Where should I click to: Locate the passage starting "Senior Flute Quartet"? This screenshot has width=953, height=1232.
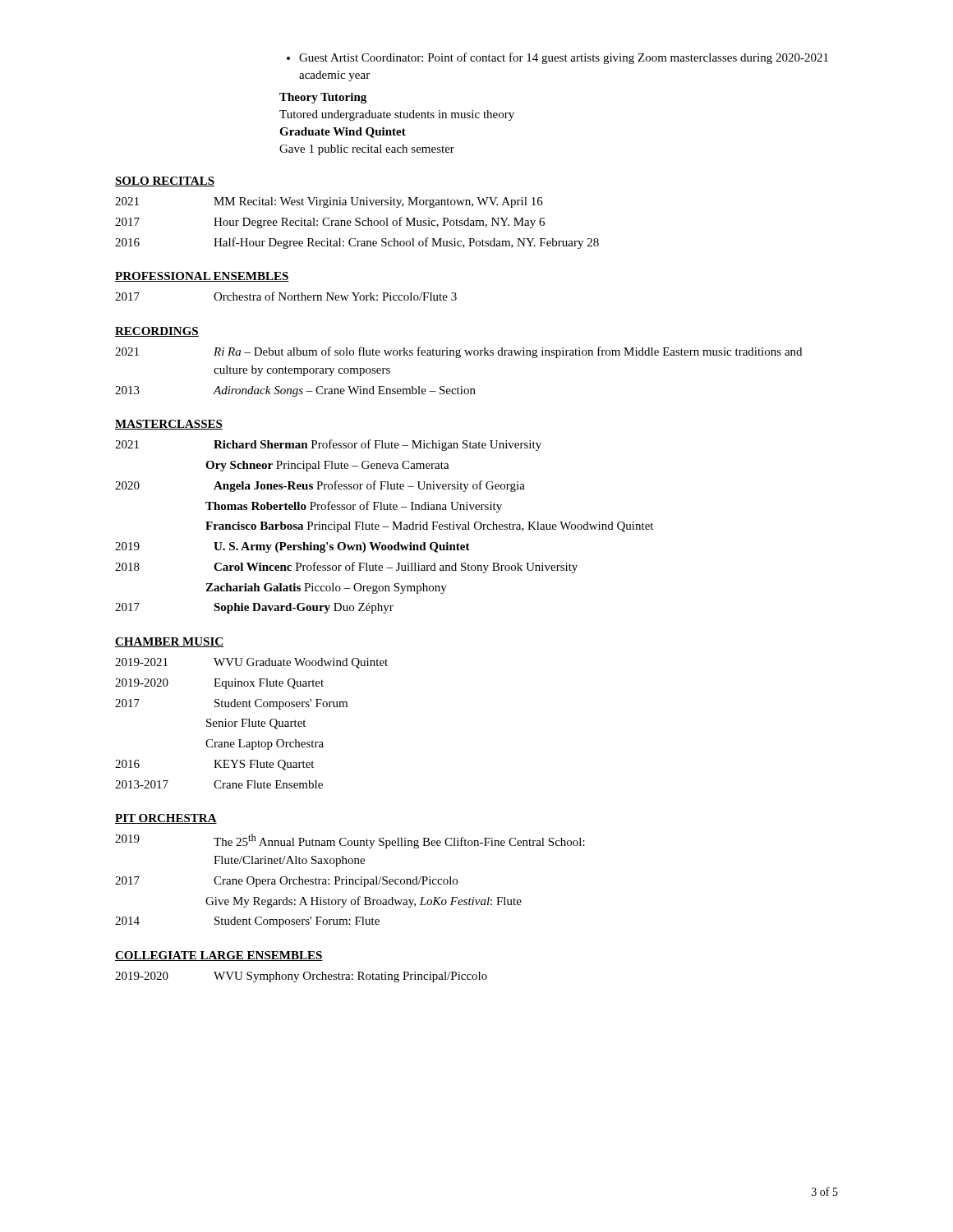click(256, 723)
